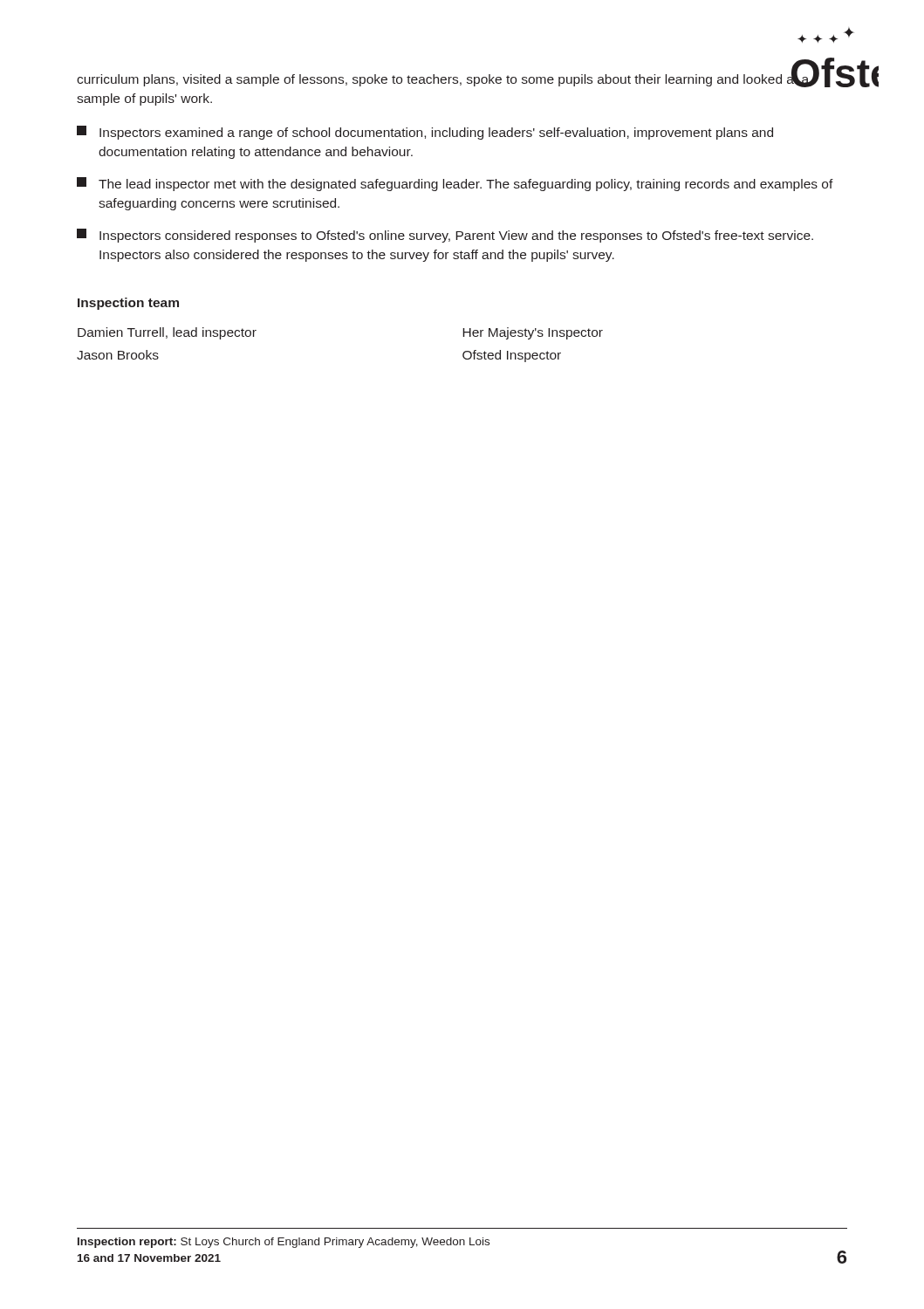Find the block on this page that starts "Inspectors considered responses to Ofsted's online survey, Parent"
The height and width of the screenshot is (1309, 924).
462,245
